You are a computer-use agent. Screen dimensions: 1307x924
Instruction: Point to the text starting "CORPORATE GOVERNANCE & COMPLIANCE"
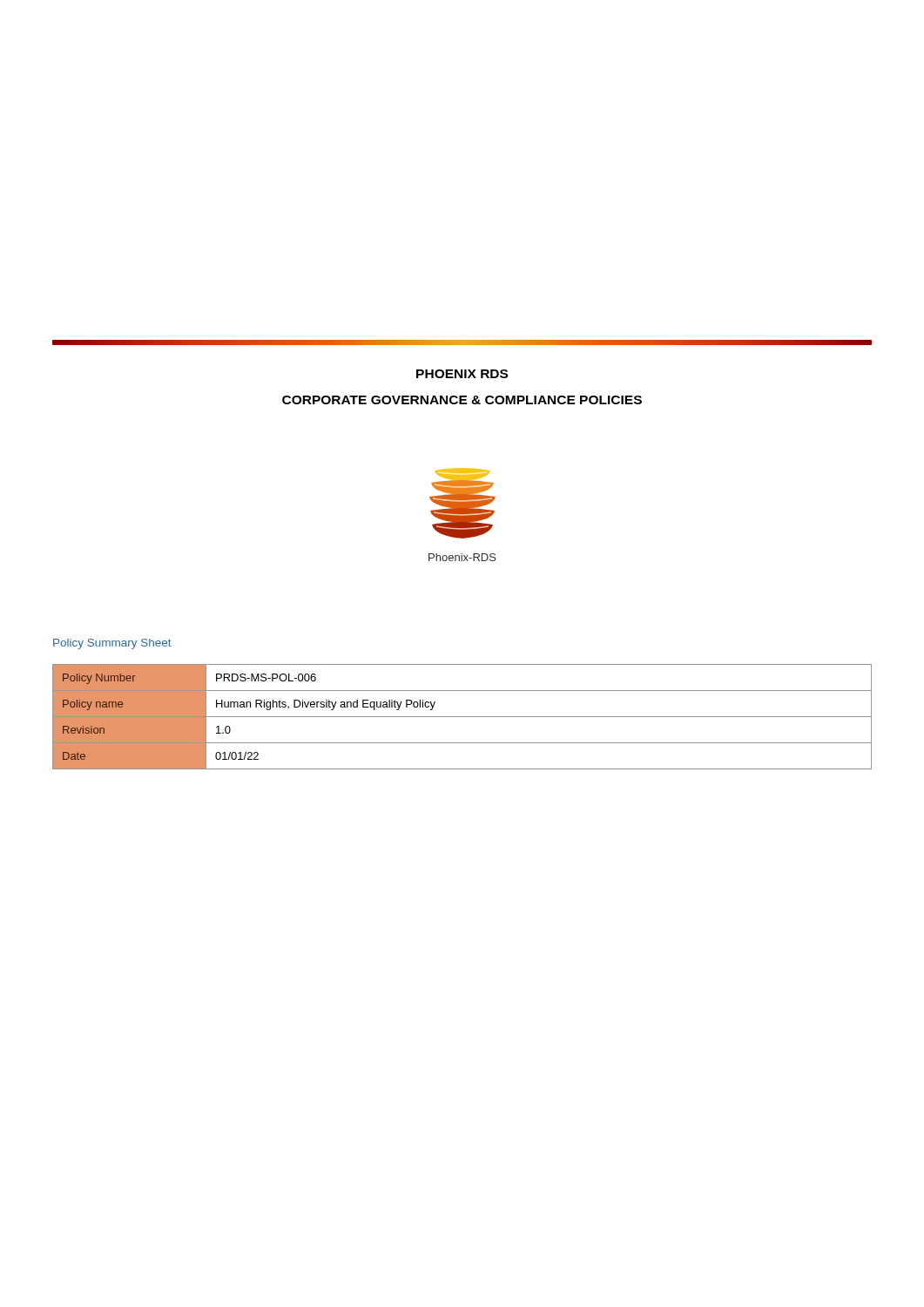pos(462,399)
